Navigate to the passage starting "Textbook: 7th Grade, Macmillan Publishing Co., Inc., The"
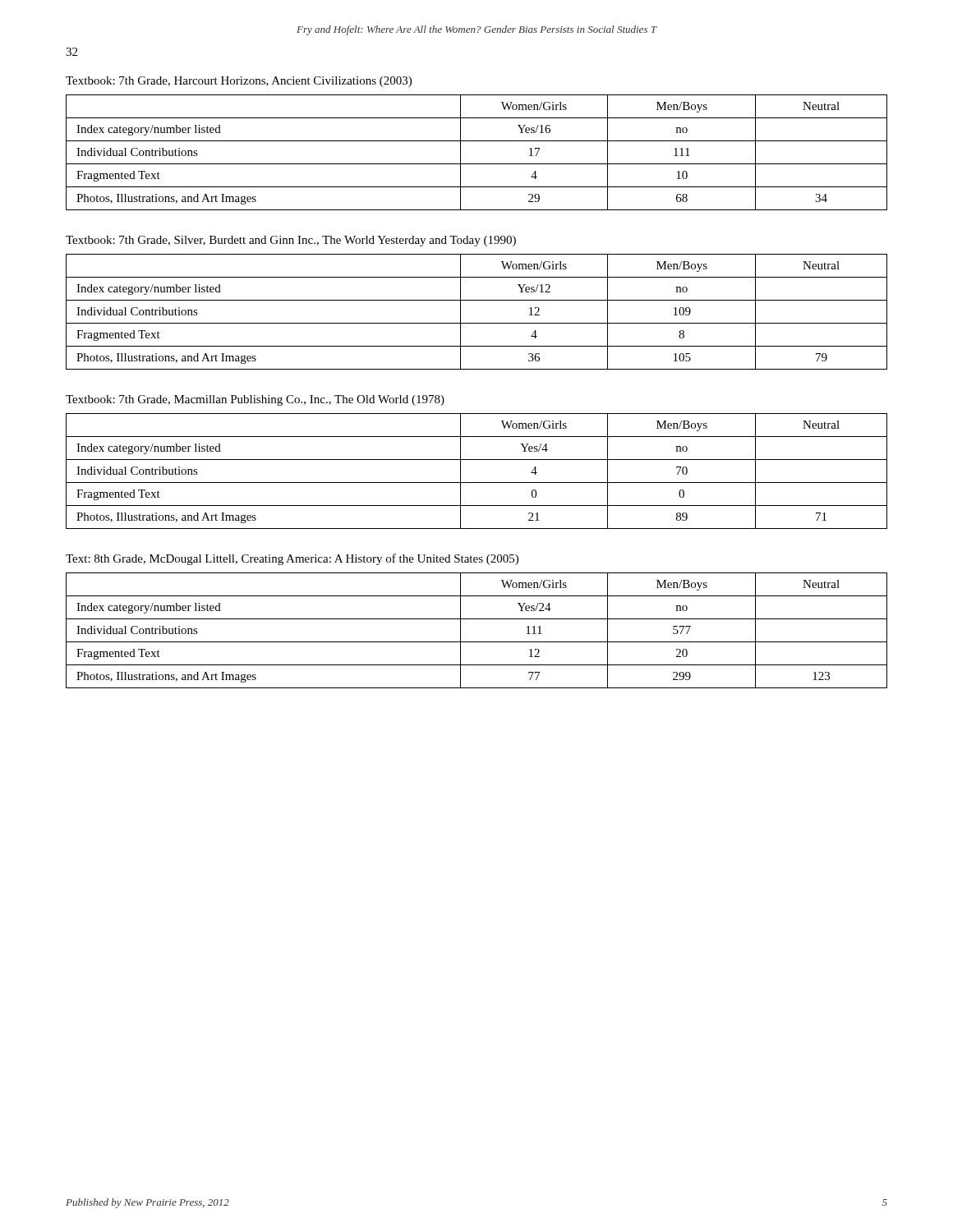 pos(255,399)
